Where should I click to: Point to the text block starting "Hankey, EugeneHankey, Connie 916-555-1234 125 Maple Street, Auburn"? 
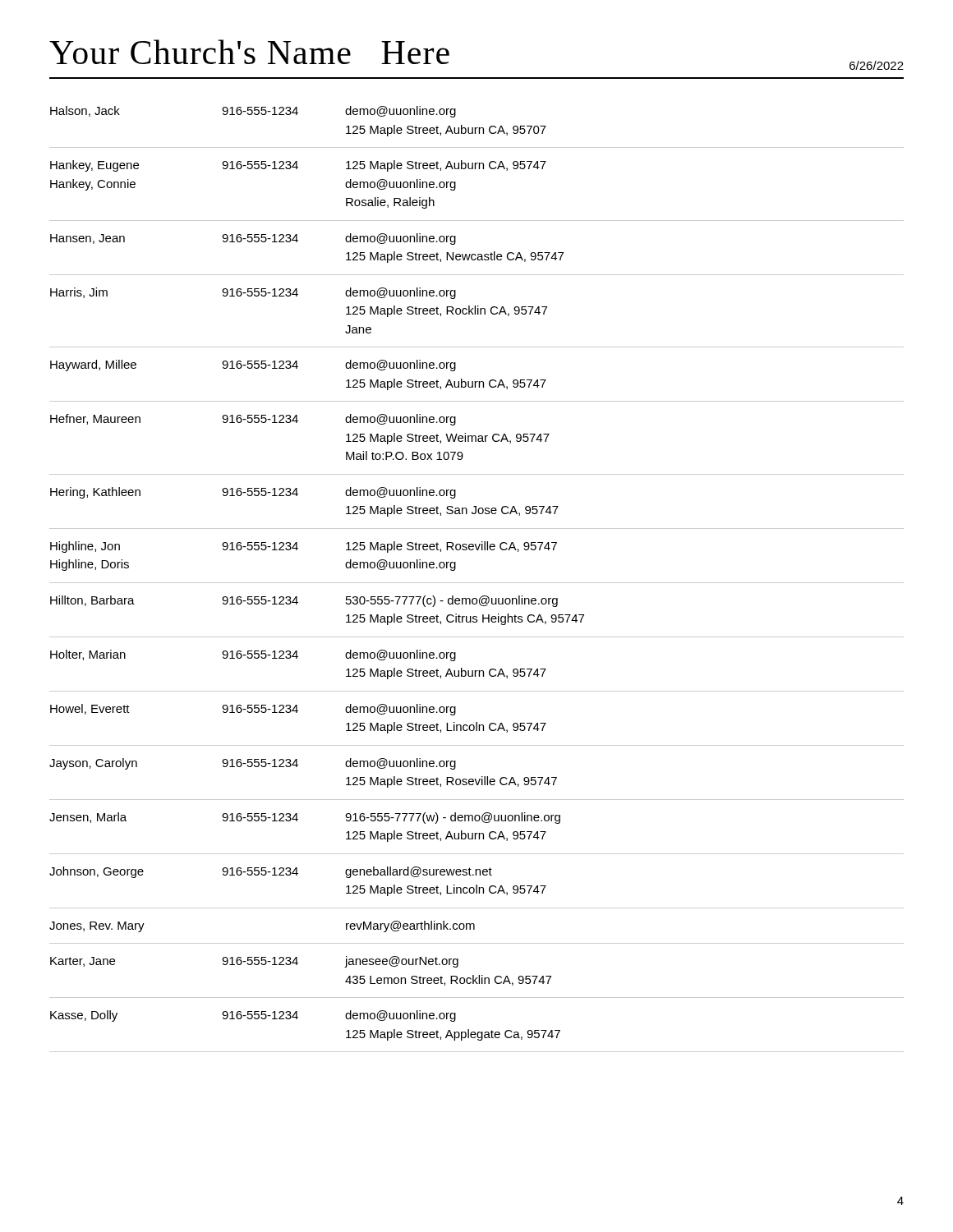(298, 166)
